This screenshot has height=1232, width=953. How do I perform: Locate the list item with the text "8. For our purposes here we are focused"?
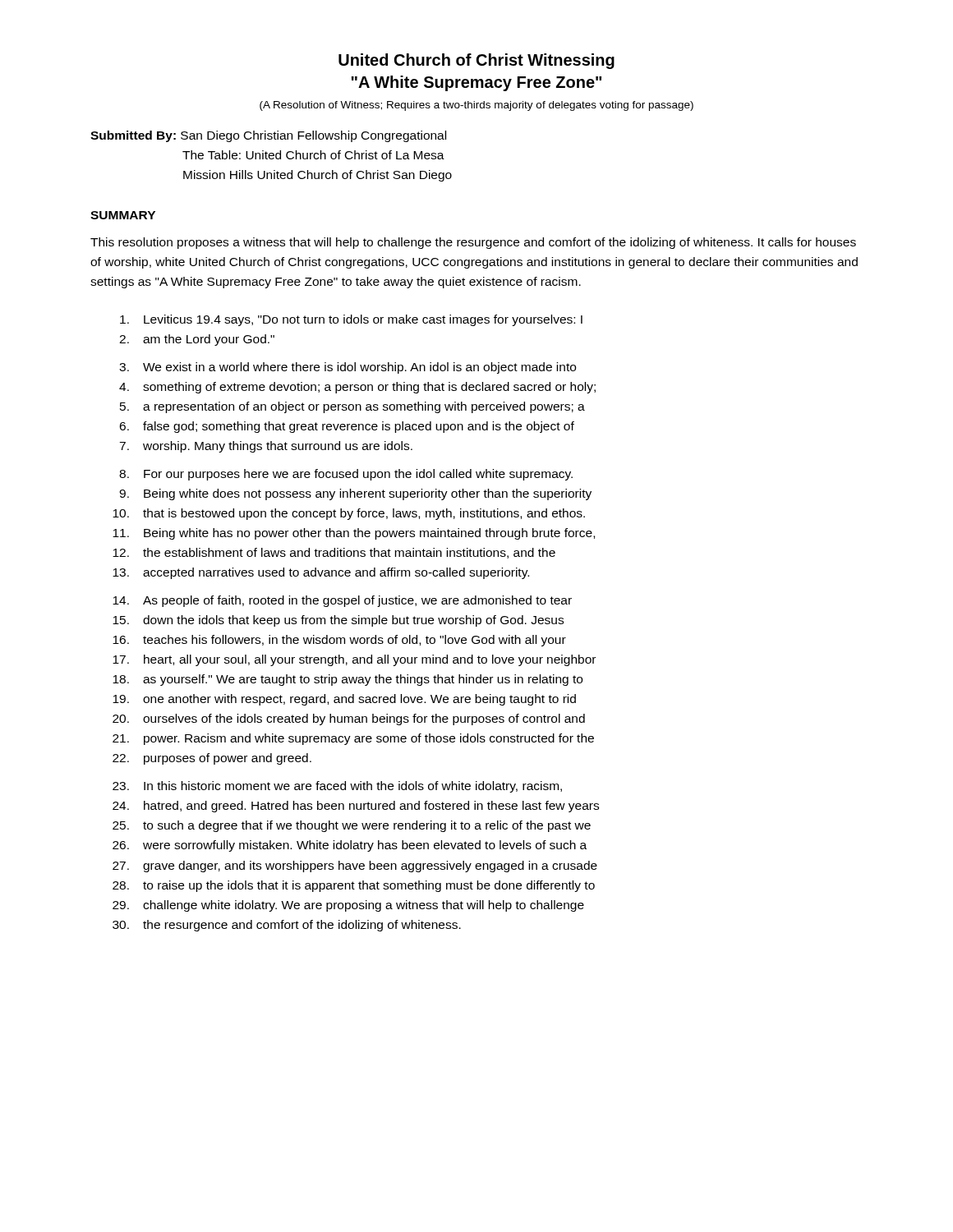tap(476, 474)
